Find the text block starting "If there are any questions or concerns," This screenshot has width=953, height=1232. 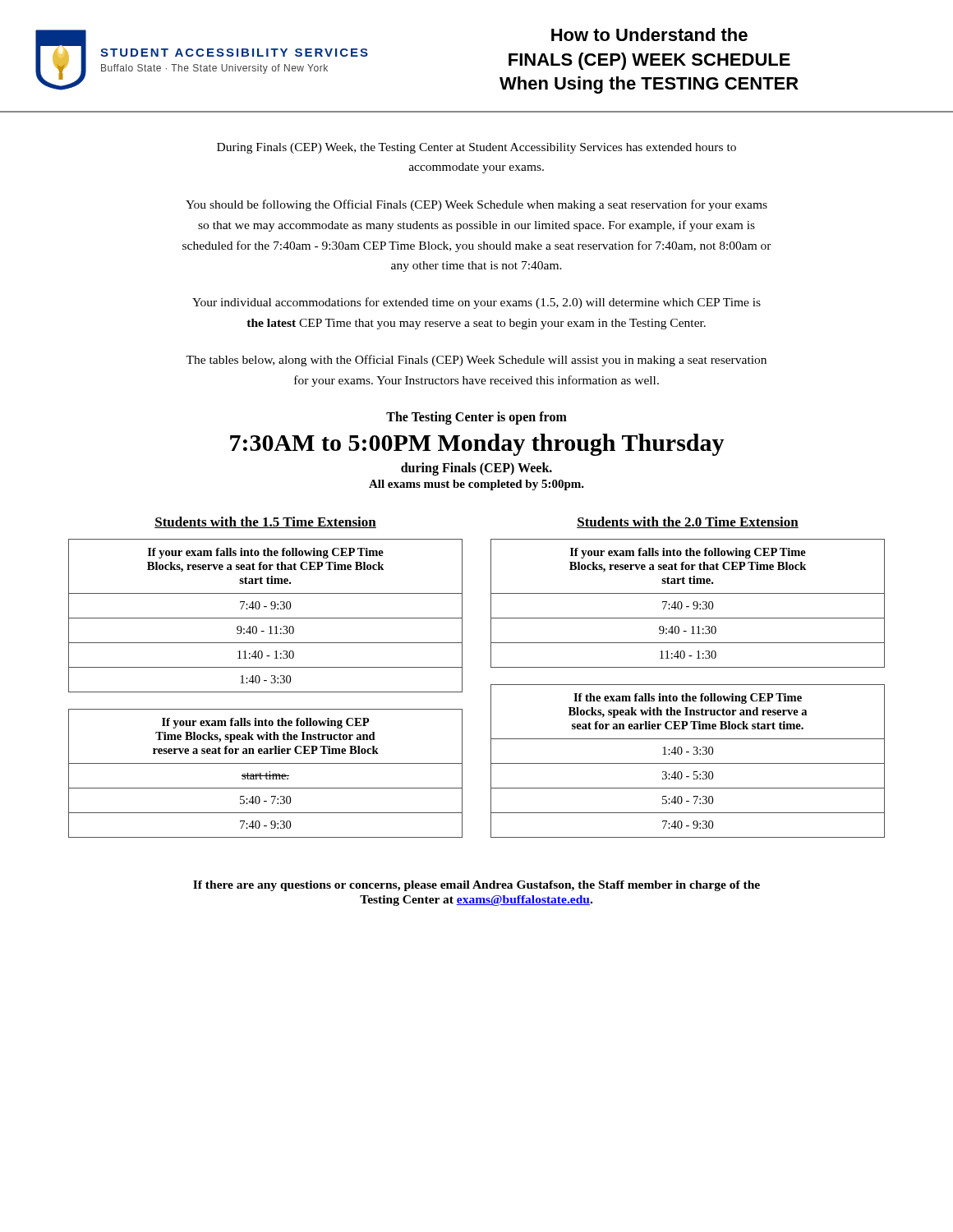tap(476, 892)
